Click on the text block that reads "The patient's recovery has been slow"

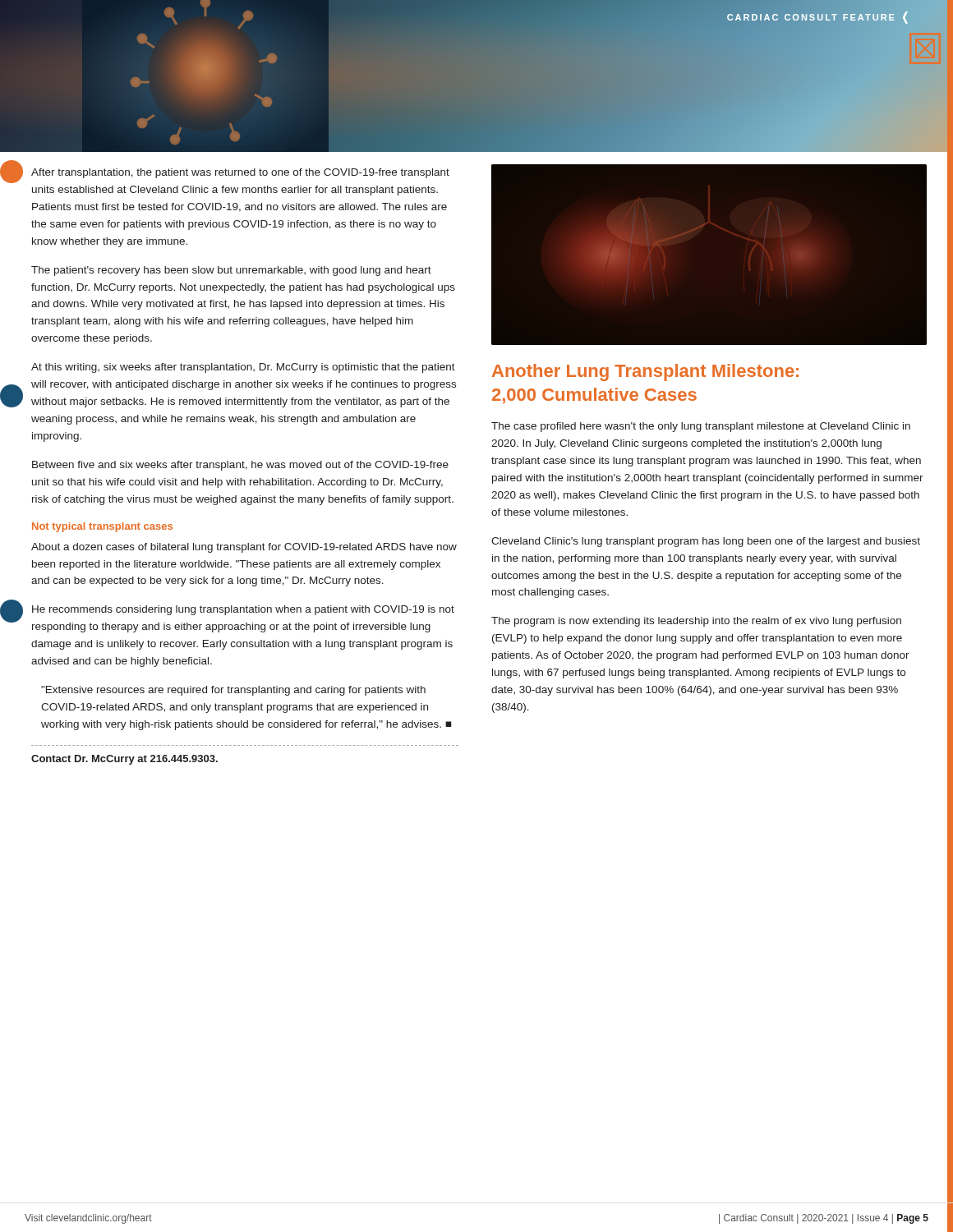tap(243, 304)
